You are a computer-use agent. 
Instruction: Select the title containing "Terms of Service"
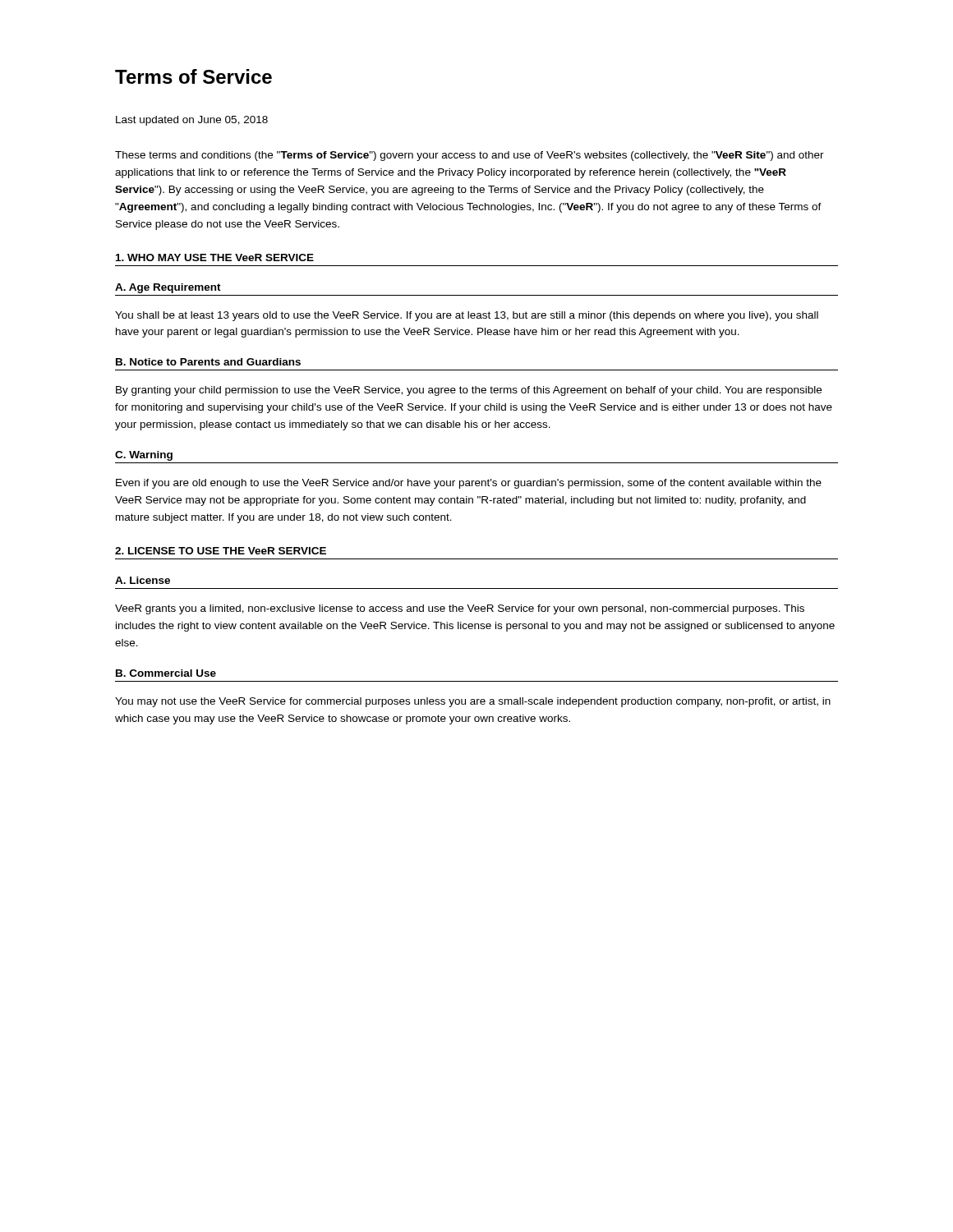pyautogui.click(x=194, y=77)
